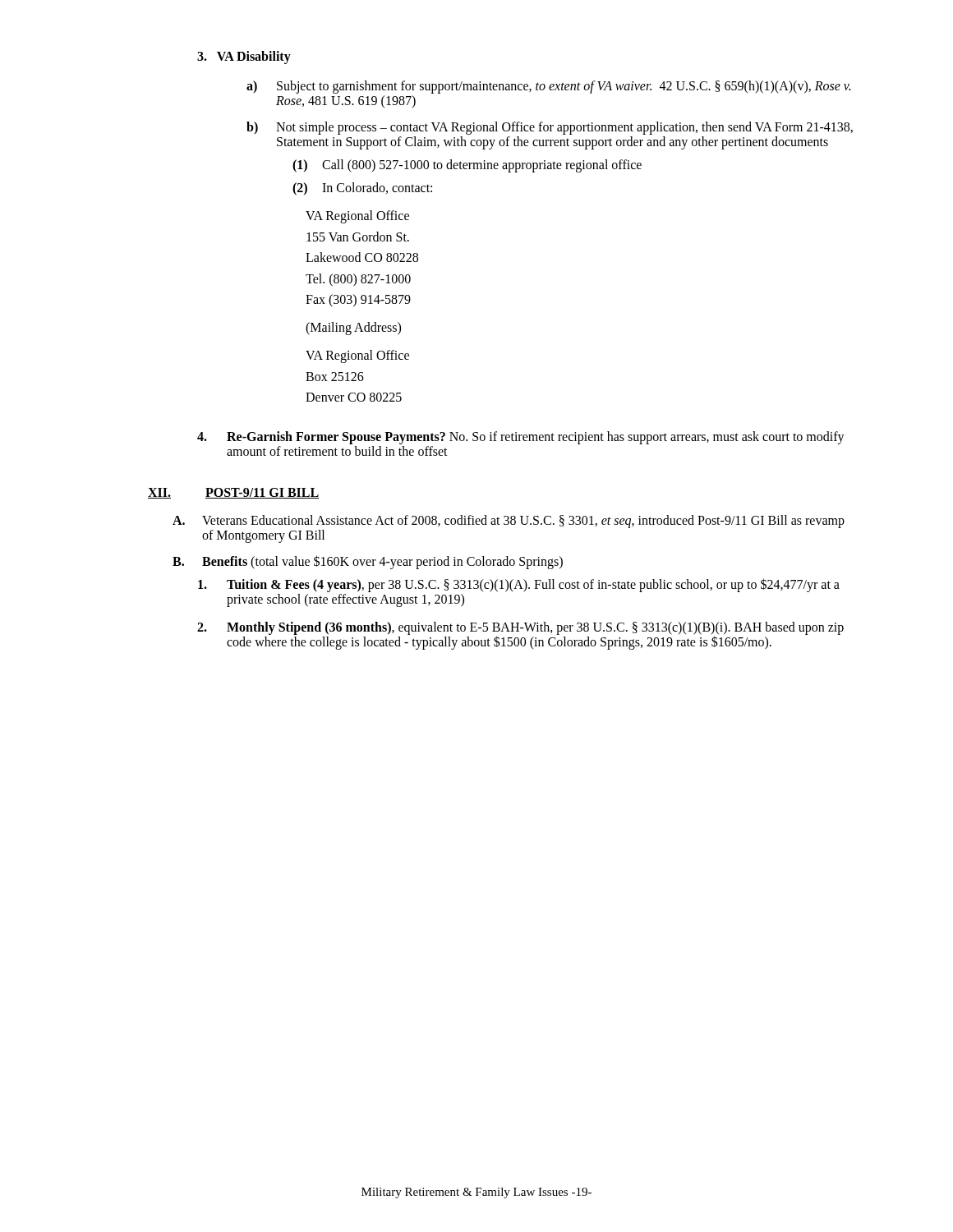
Task: Navigate to the block starting "2. Monthly Stipend (36 months), equivalent to E-5"
Action: [526, 635]
